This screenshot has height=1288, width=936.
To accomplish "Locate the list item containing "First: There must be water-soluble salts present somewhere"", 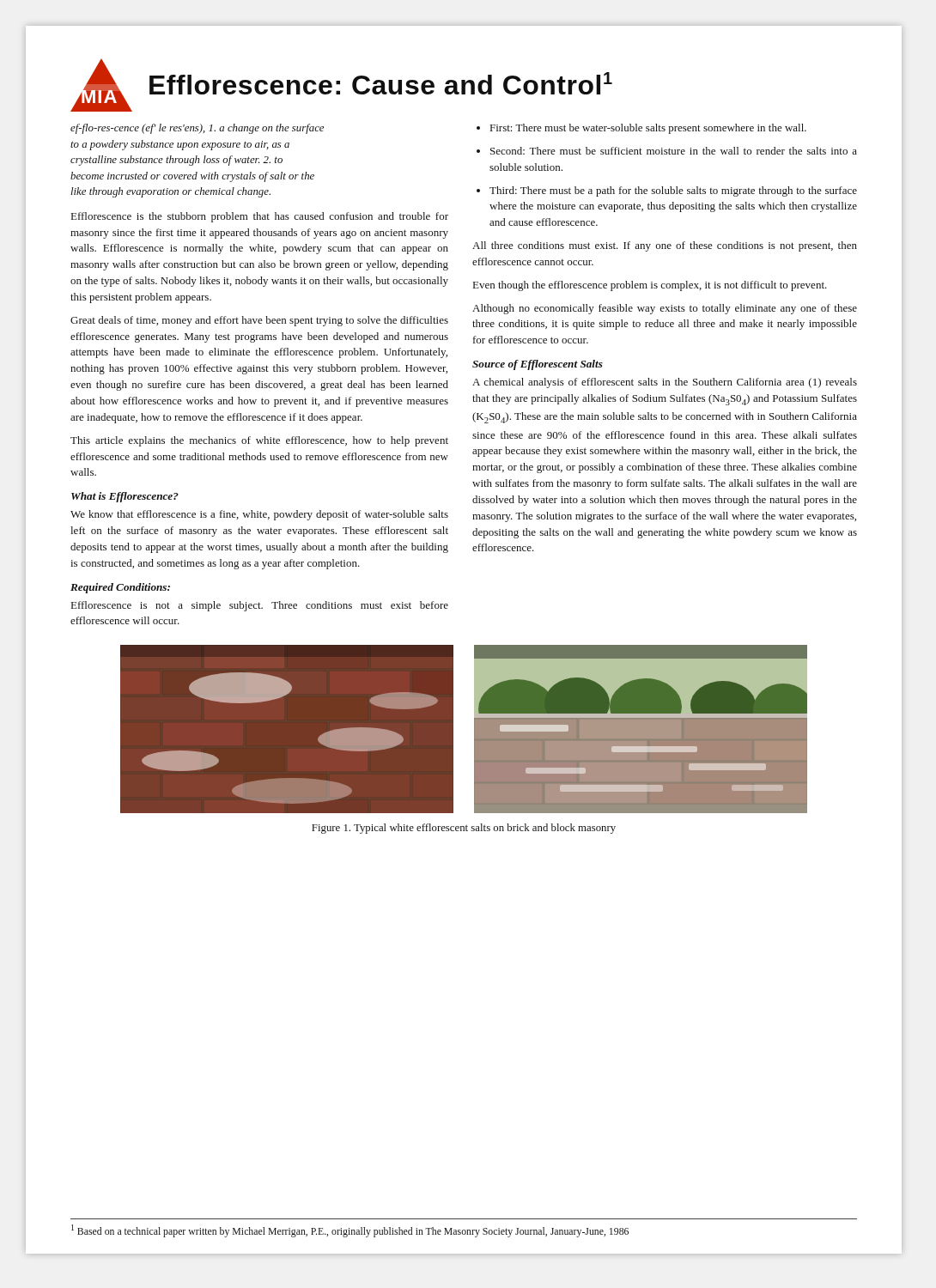I will 648,128.
